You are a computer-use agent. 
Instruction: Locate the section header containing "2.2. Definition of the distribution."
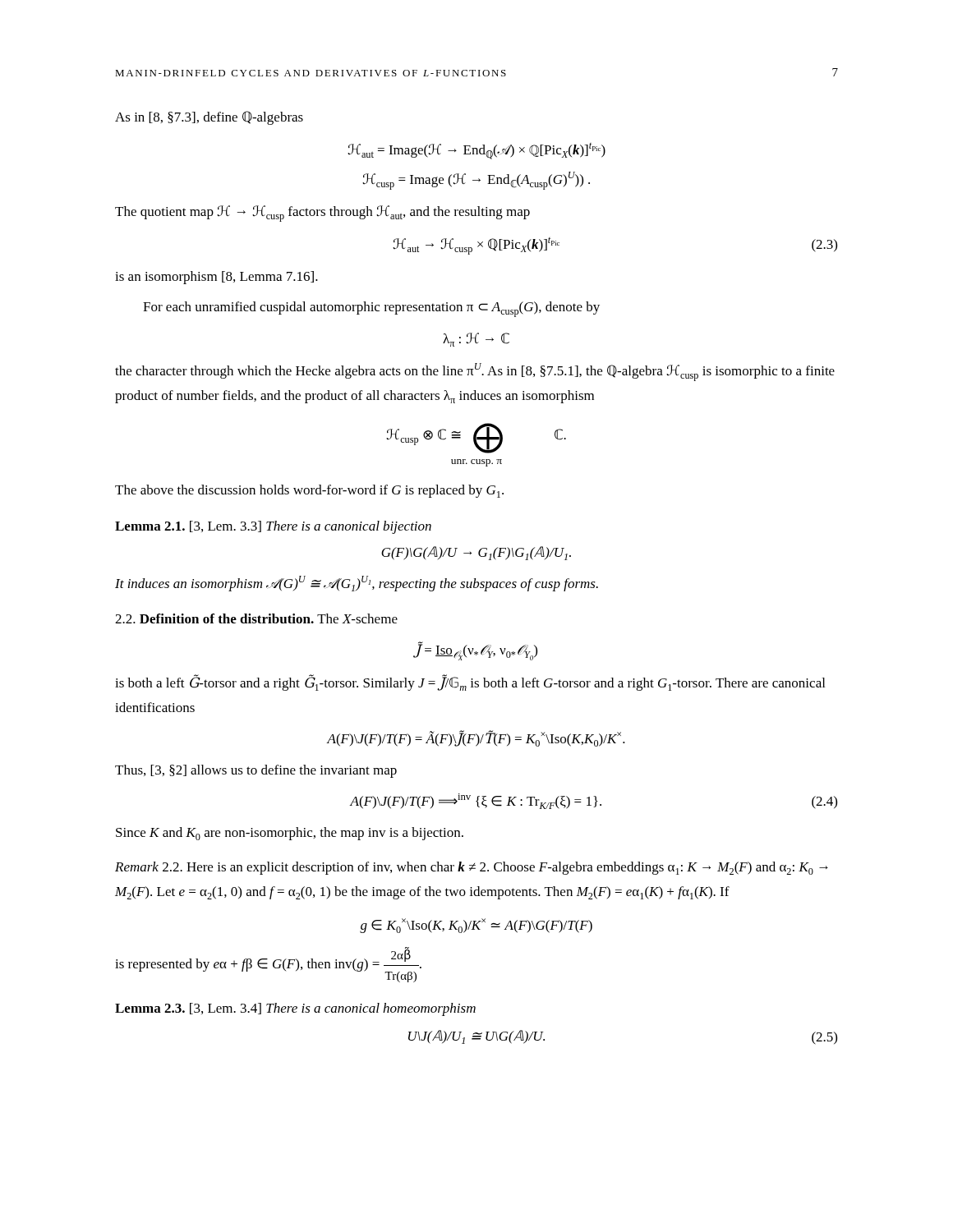coord(256,619)
